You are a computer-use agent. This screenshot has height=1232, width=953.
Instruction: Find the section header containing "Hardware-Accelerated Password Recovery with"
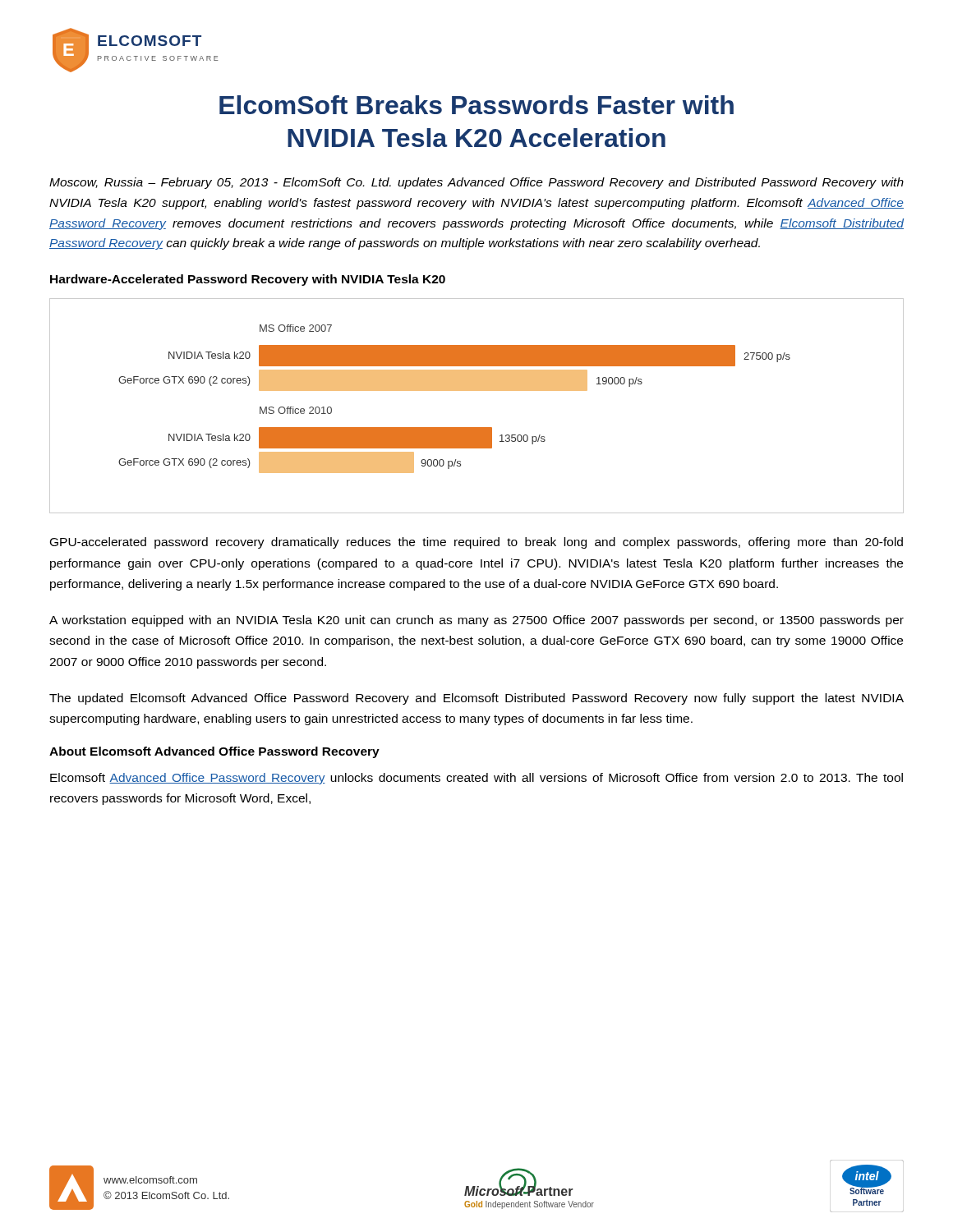point(247,279)
